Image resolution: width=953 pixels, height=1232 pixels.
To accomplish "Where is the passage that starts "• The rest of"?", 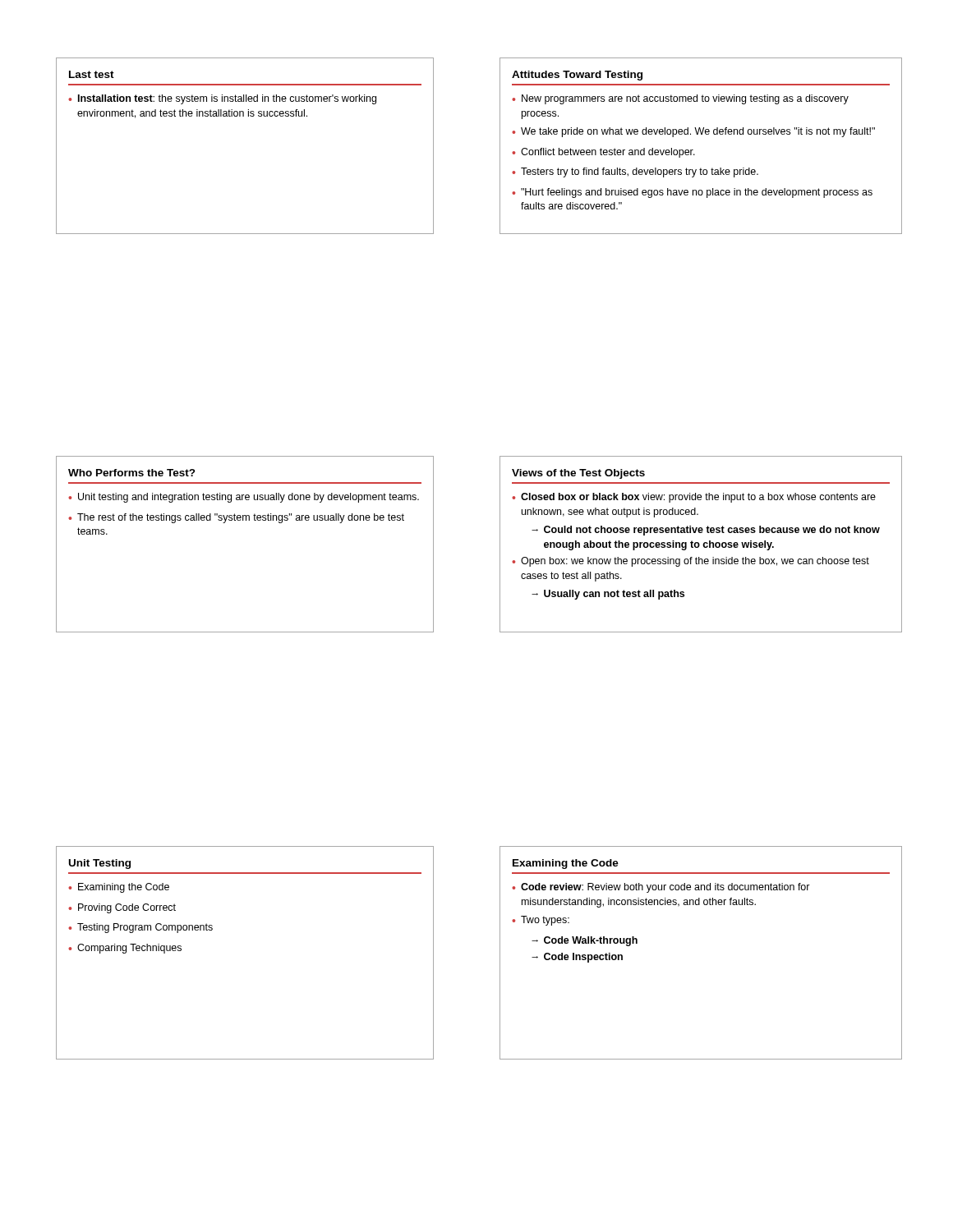I will (245, 525).
